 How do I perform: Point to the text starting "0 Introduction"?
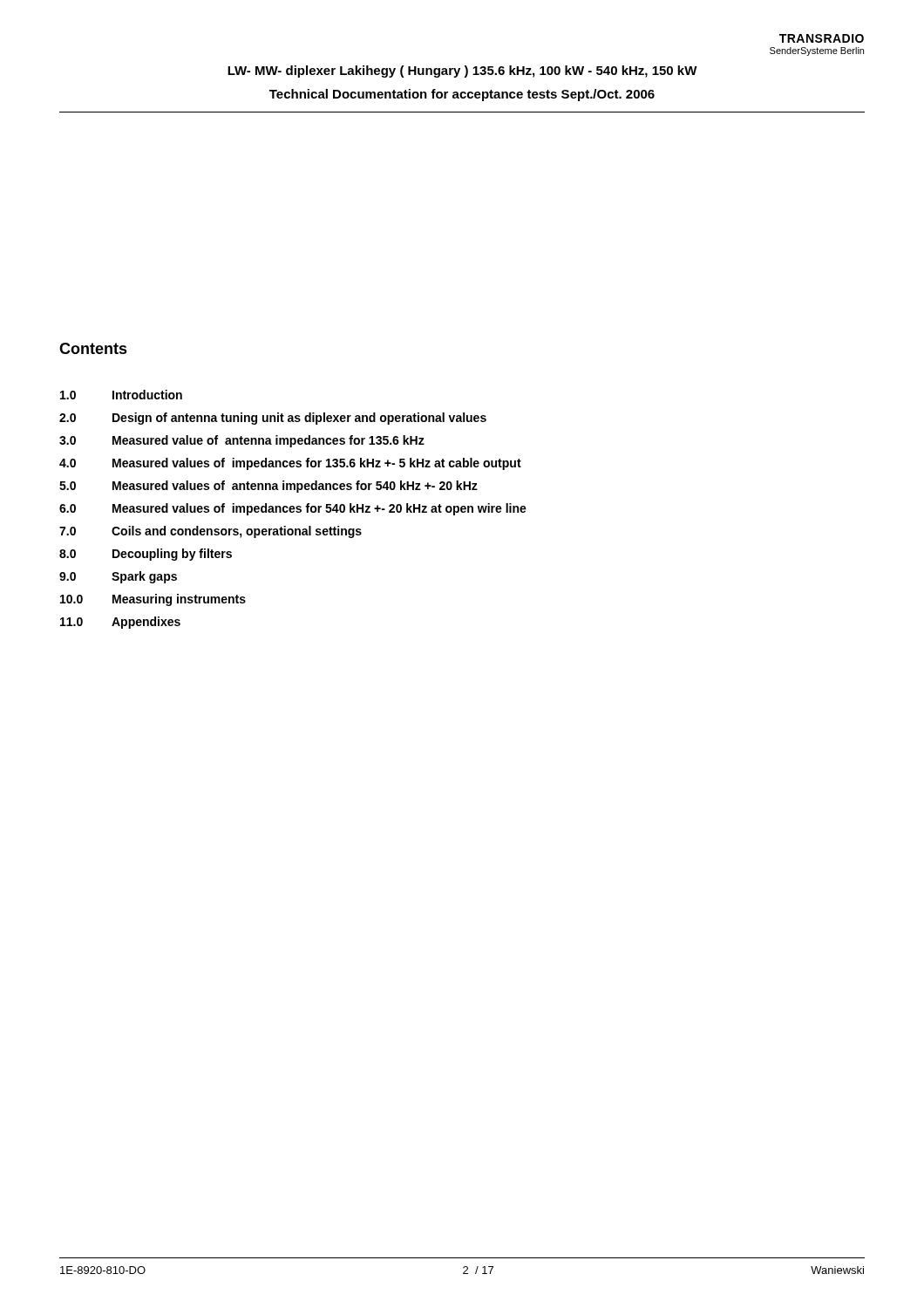(121, 395)
